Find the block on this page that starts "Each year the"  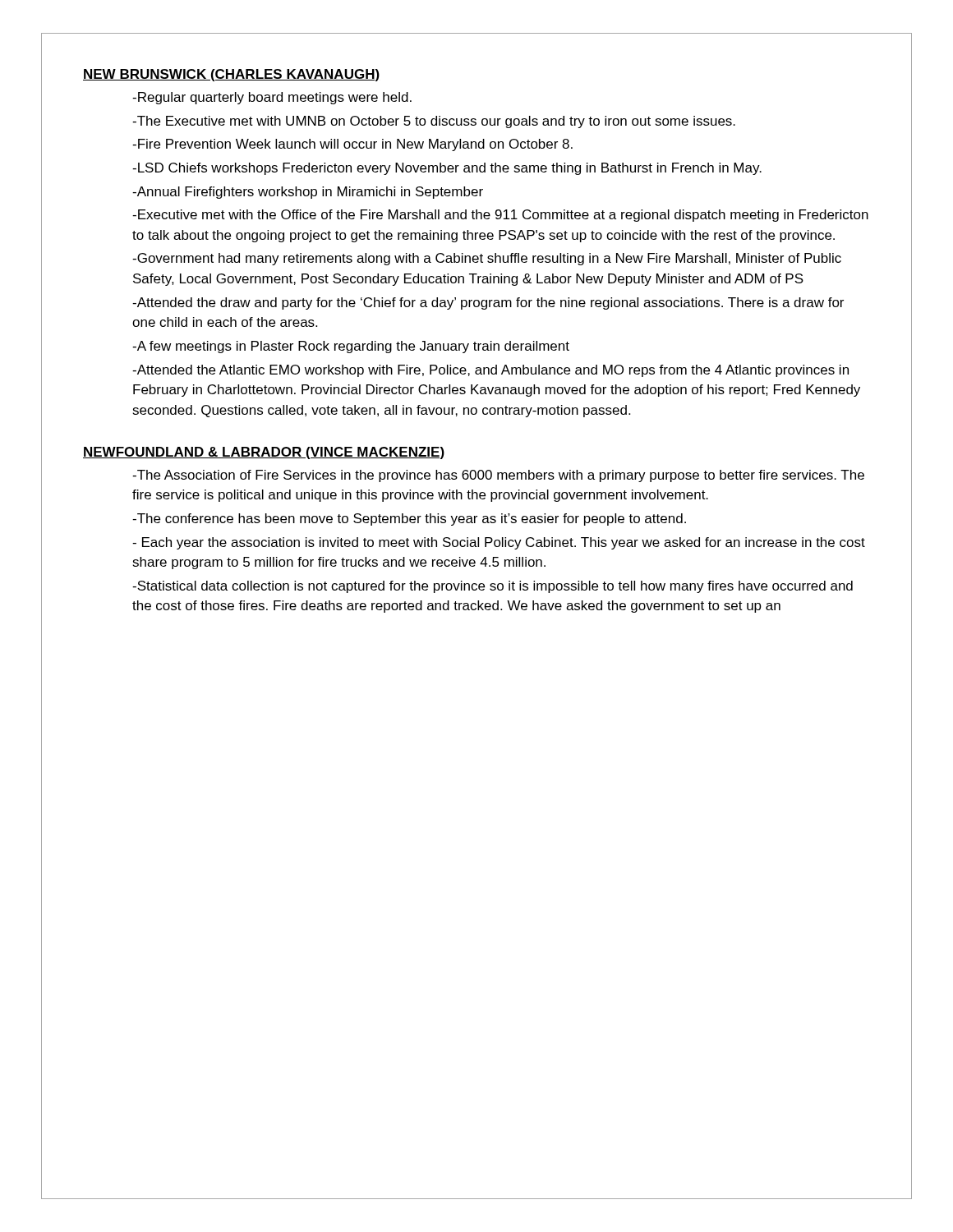pyautogui.click(x=499, y=552)
